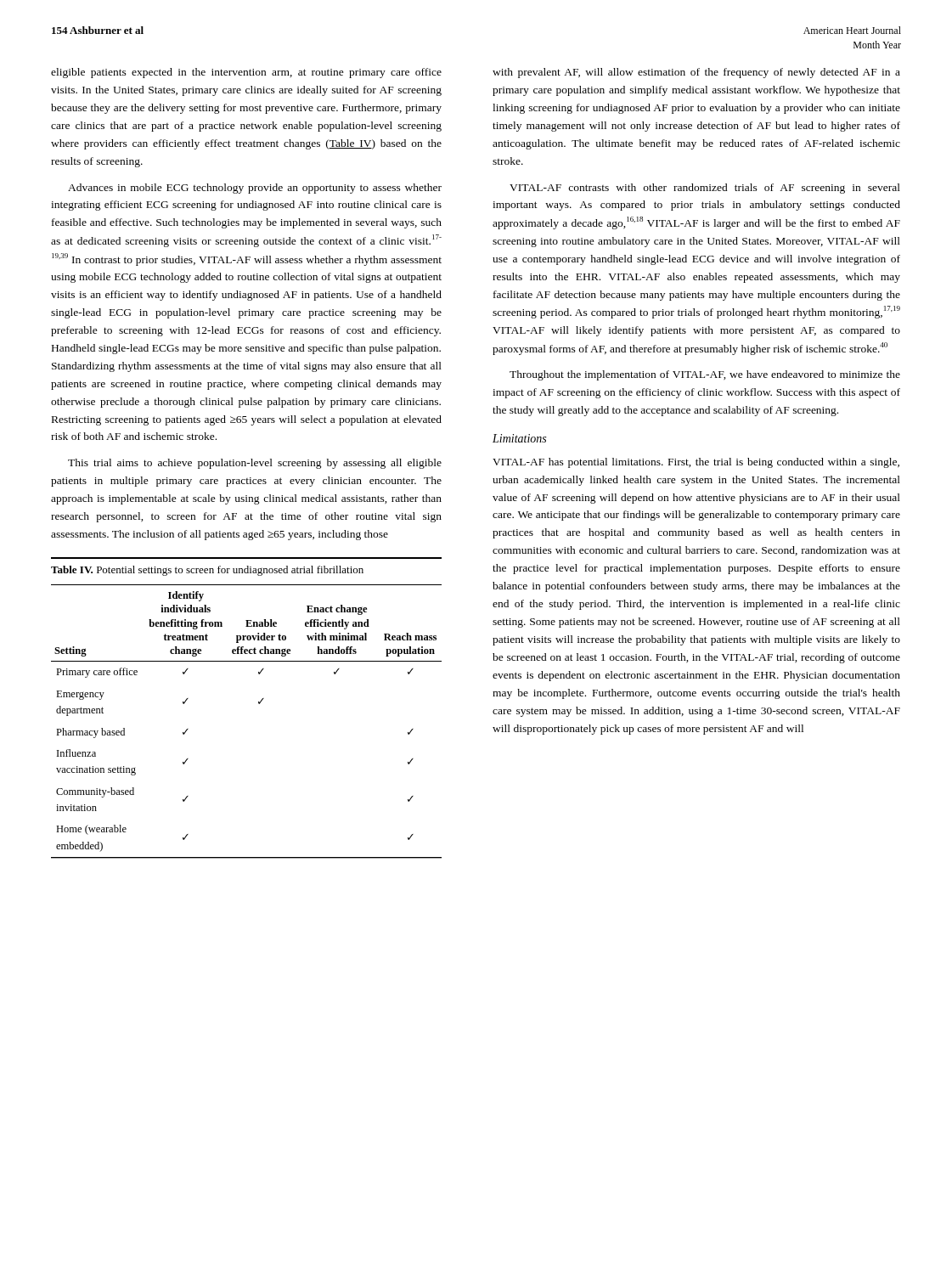The image size is (952, 1274).
Task: Locate the block of text that opens with "VITAL-AF has potential limitations. First, the"
Action: [696, 595]
